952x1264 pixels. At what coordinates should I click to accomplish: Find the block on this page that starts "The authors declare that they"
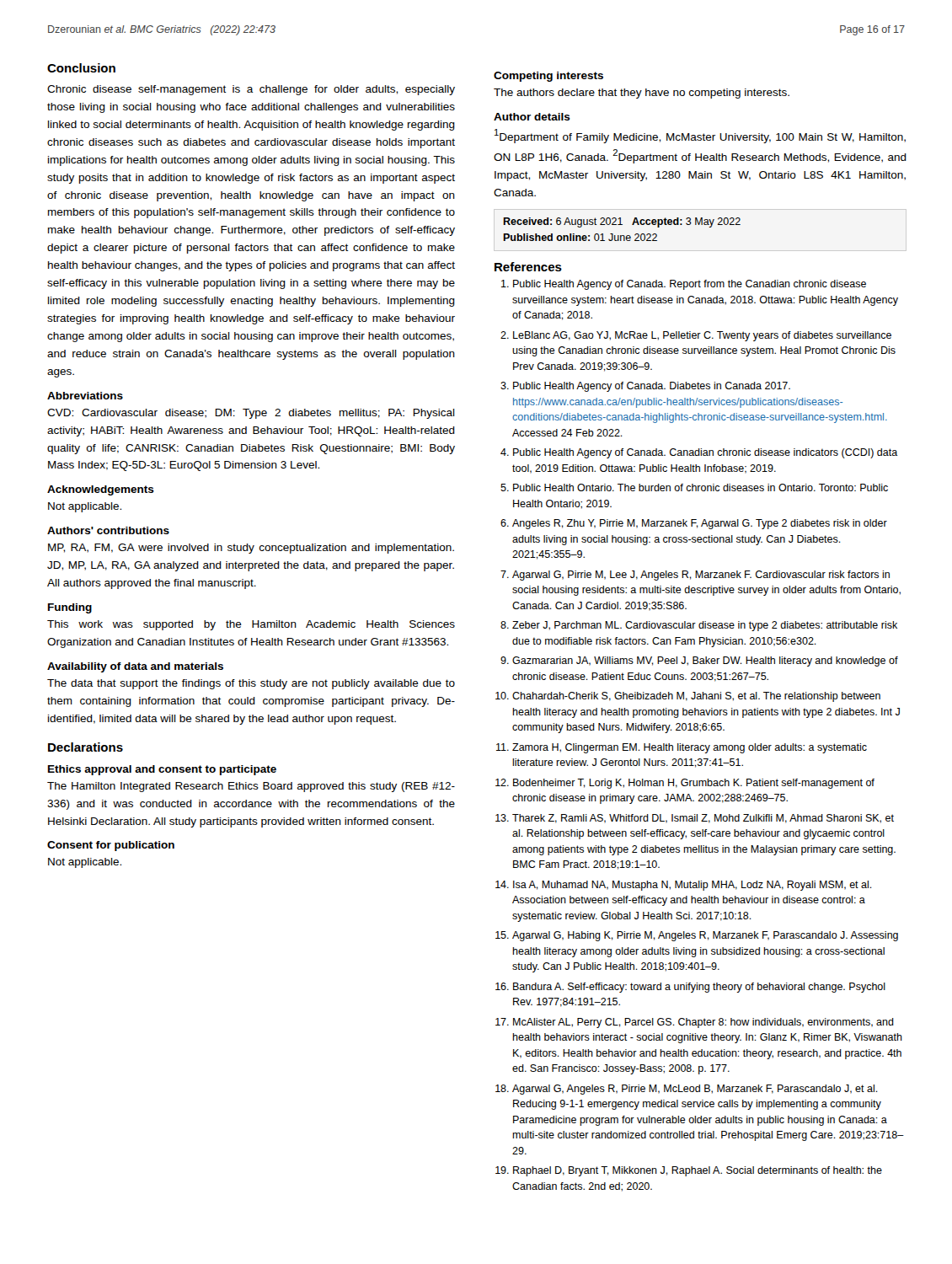700,93
